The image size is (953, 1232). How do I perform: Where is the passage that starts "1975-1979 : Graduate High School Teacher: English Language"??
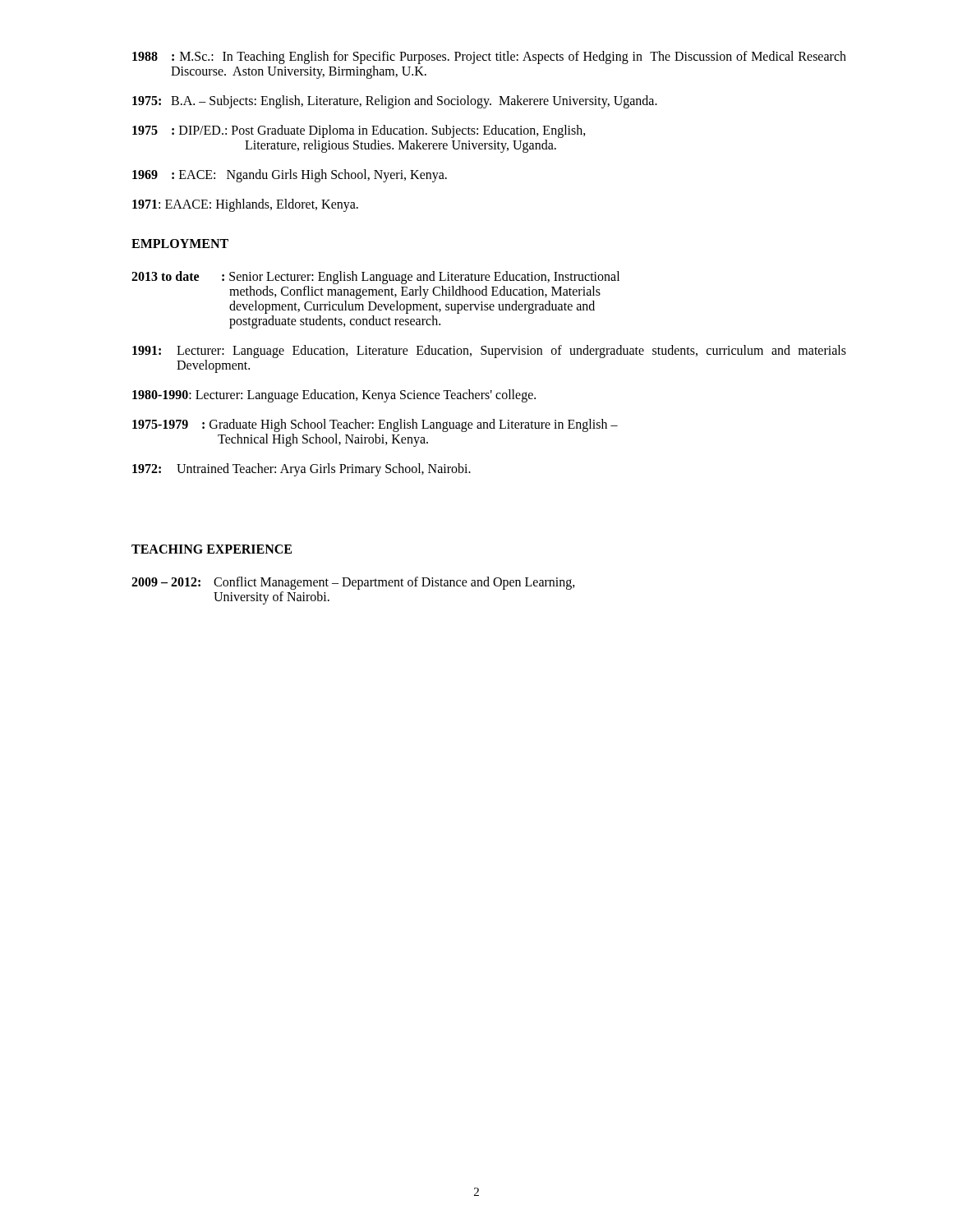(x=489, y=432)
